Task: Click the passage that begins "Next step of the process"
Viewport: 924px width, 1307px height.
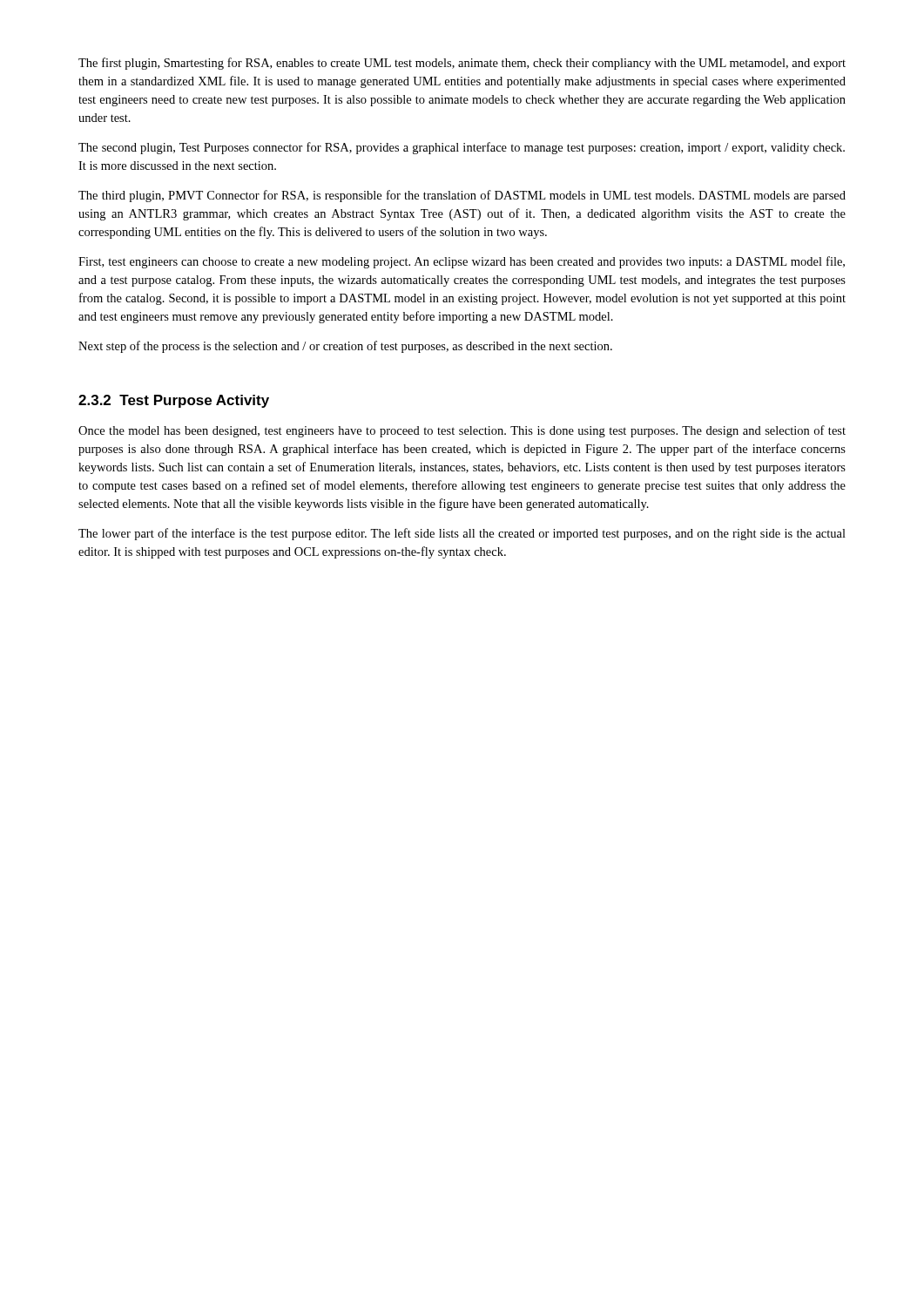Action: 346,346
